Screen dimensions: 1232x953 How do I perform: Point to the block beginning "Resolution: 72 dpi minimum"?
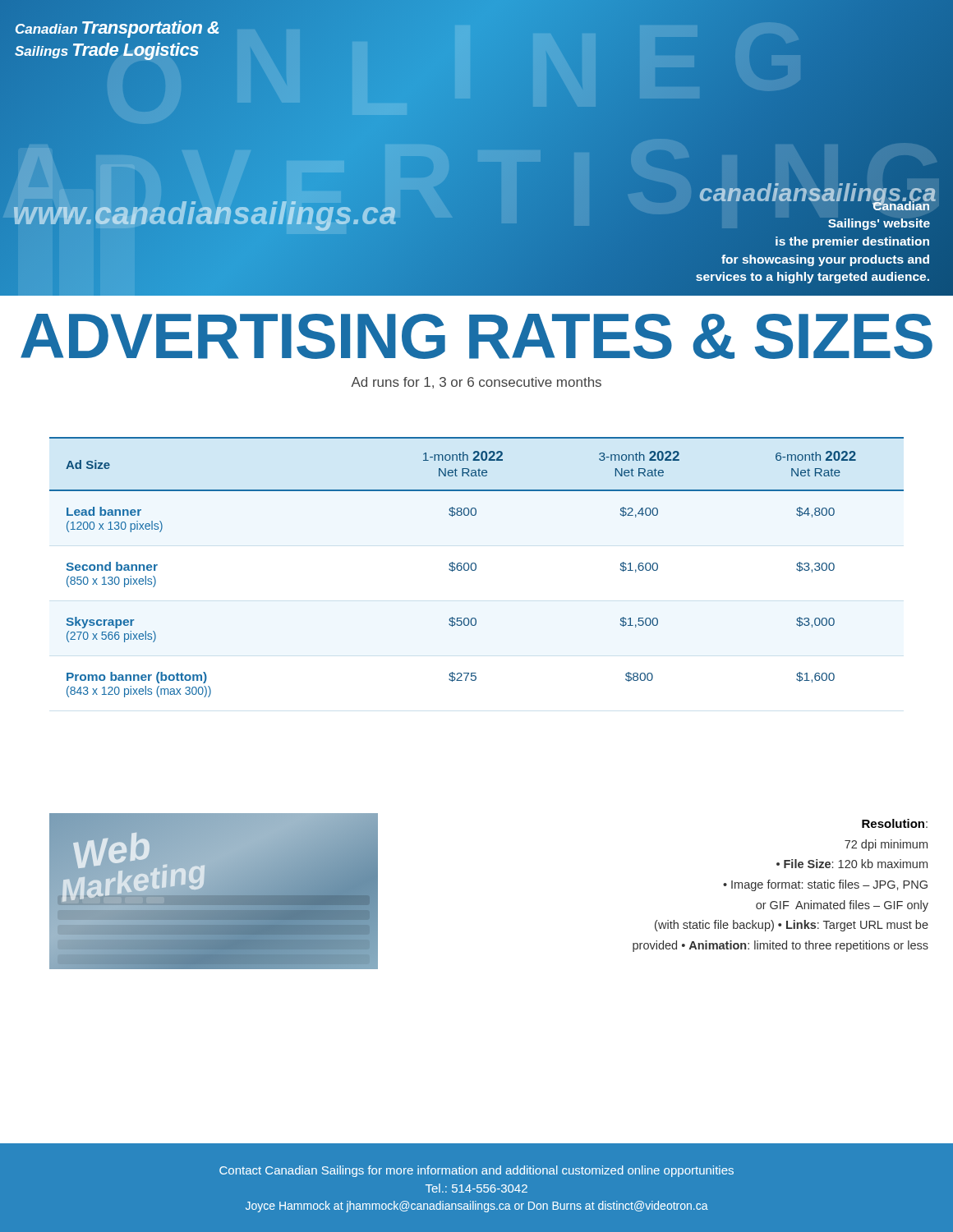point(641,886)
